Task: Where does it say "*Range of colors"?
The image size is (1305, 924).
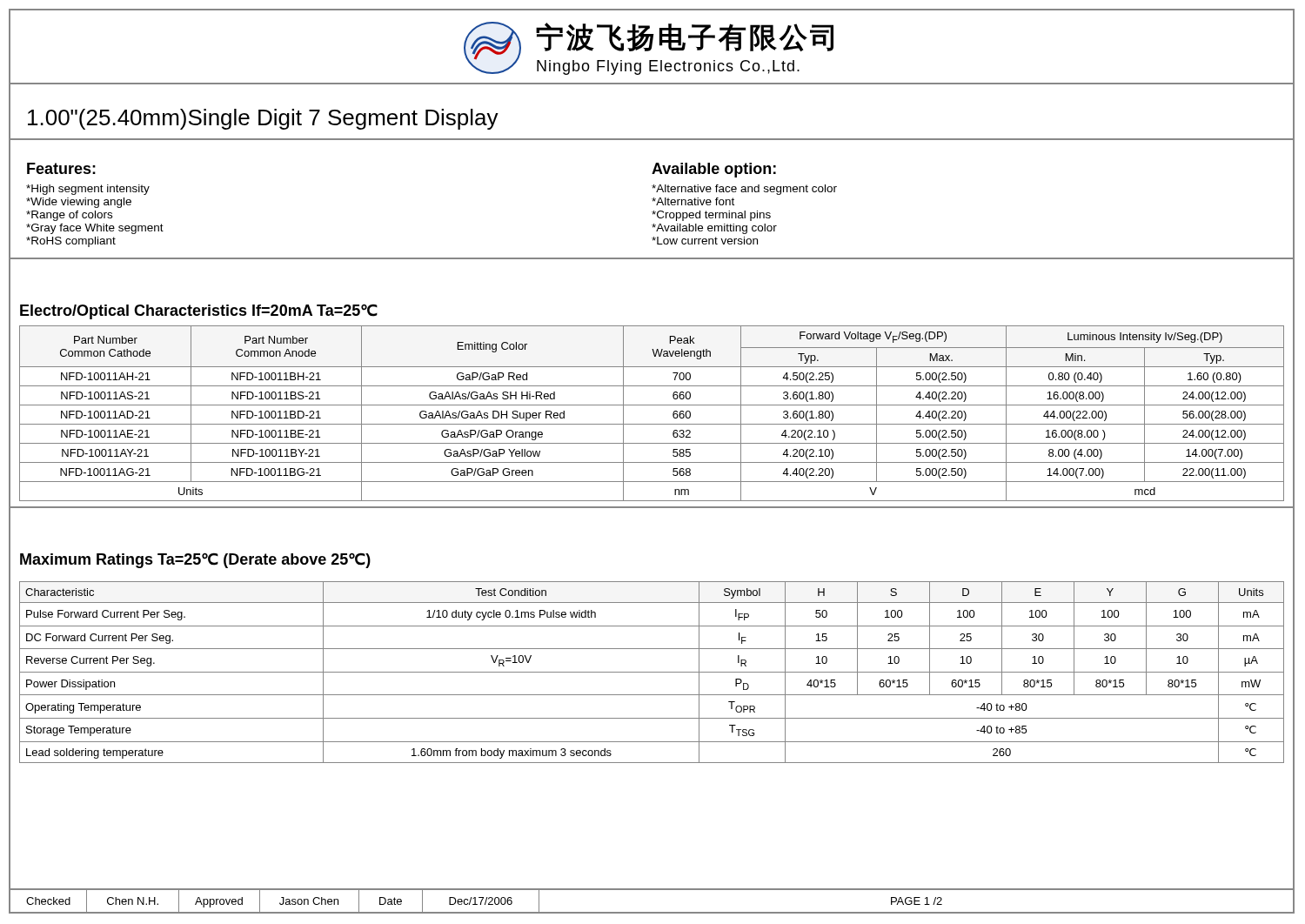Action: [x=69, y=214]
